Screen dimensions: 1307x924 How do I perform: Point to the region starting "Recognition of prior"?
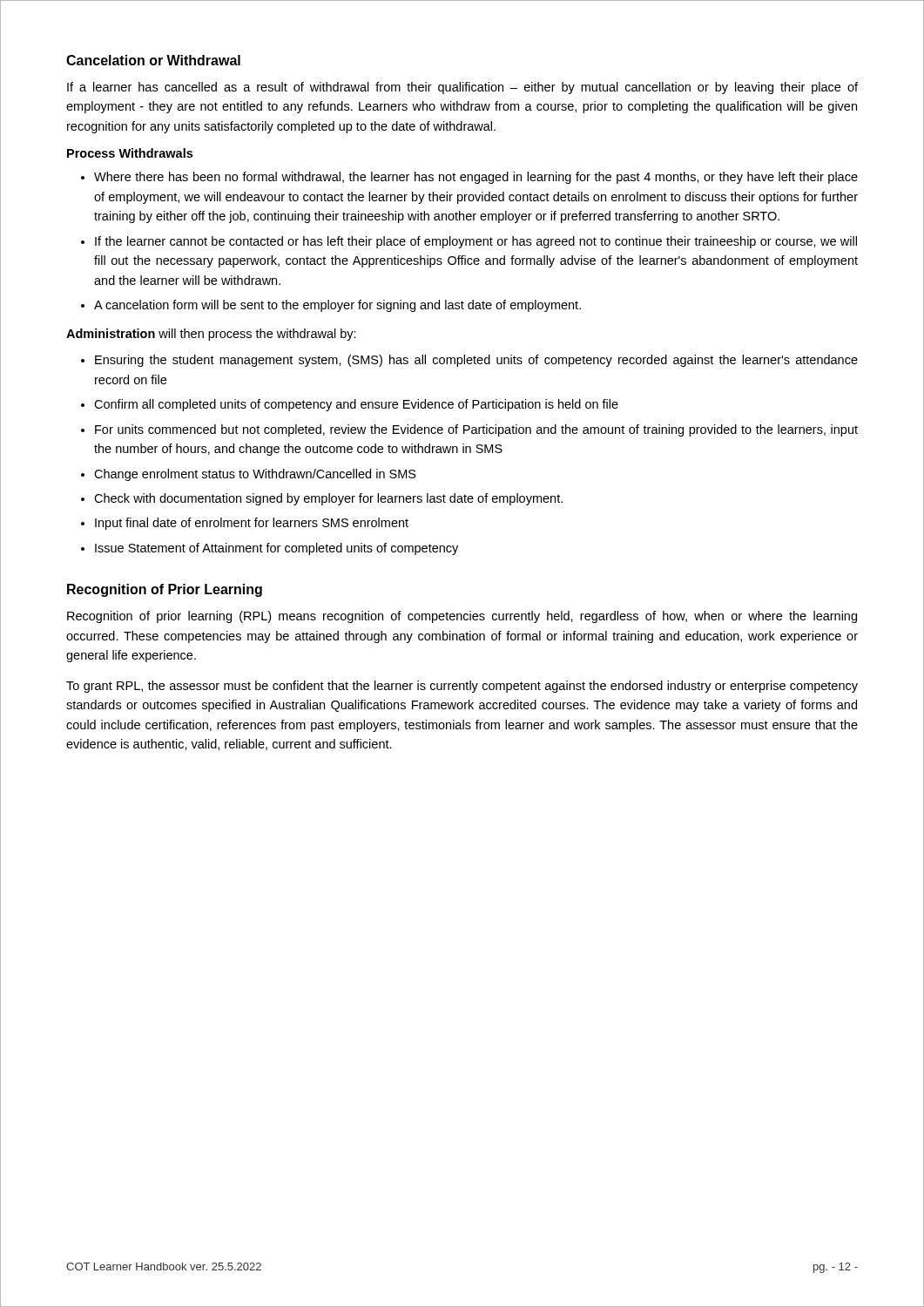tap(462, 636)
